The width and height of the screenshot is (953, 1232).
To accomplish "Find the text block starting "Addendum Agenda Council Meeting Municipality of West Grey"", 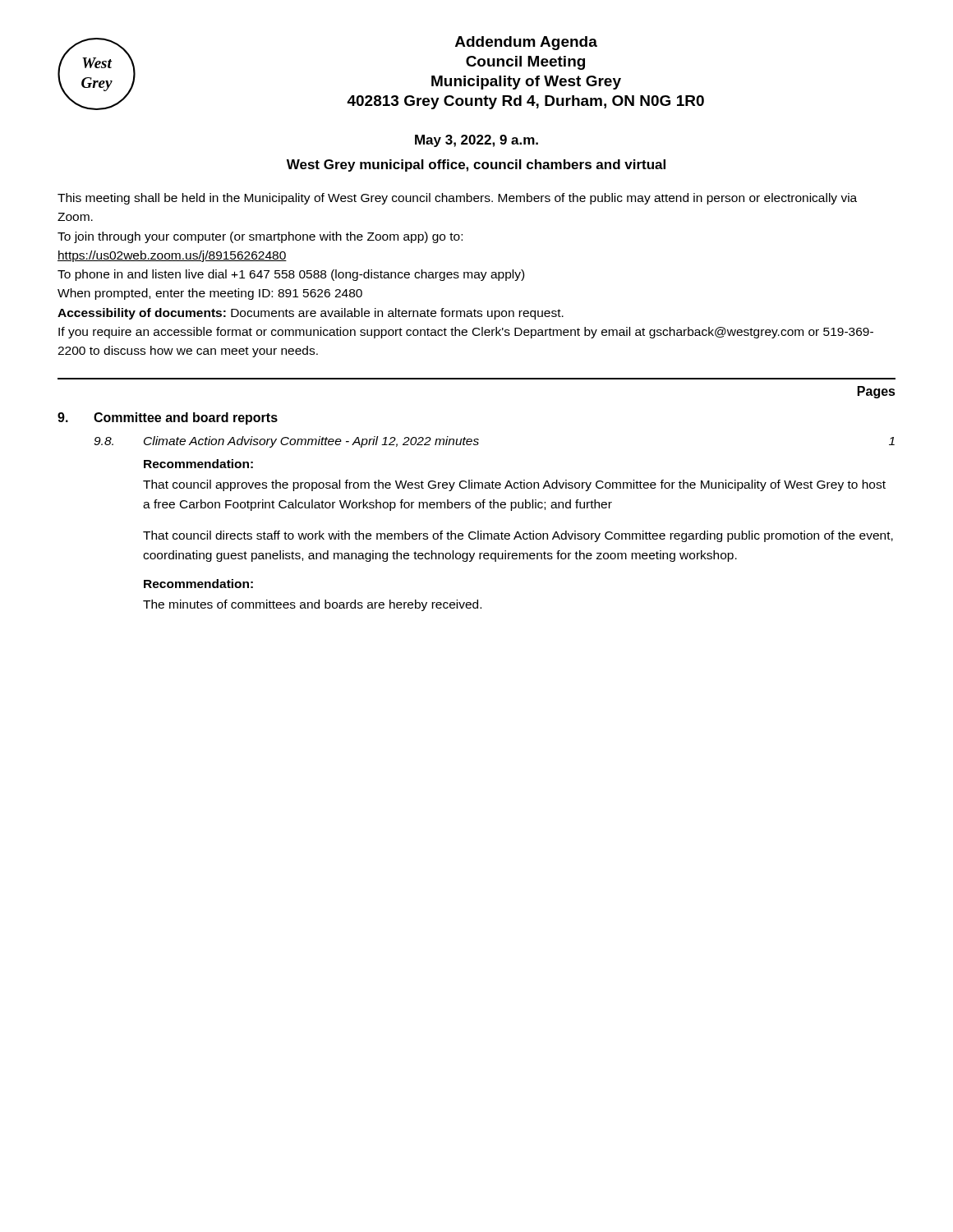I will tap(526, 71).
